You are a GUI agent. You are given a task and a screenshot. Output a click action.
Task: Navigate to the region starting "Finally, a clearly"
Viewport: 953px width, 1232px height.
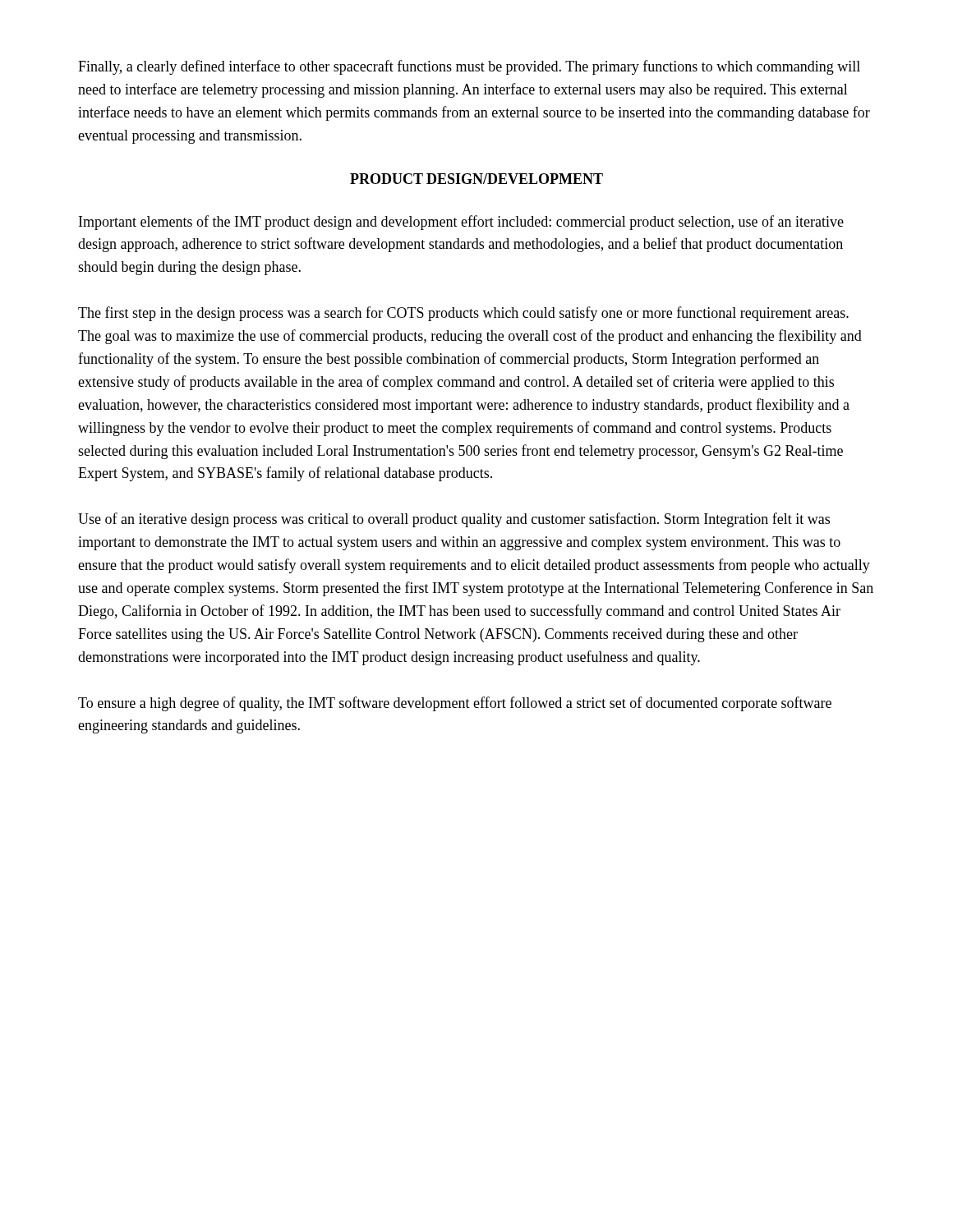474,101
